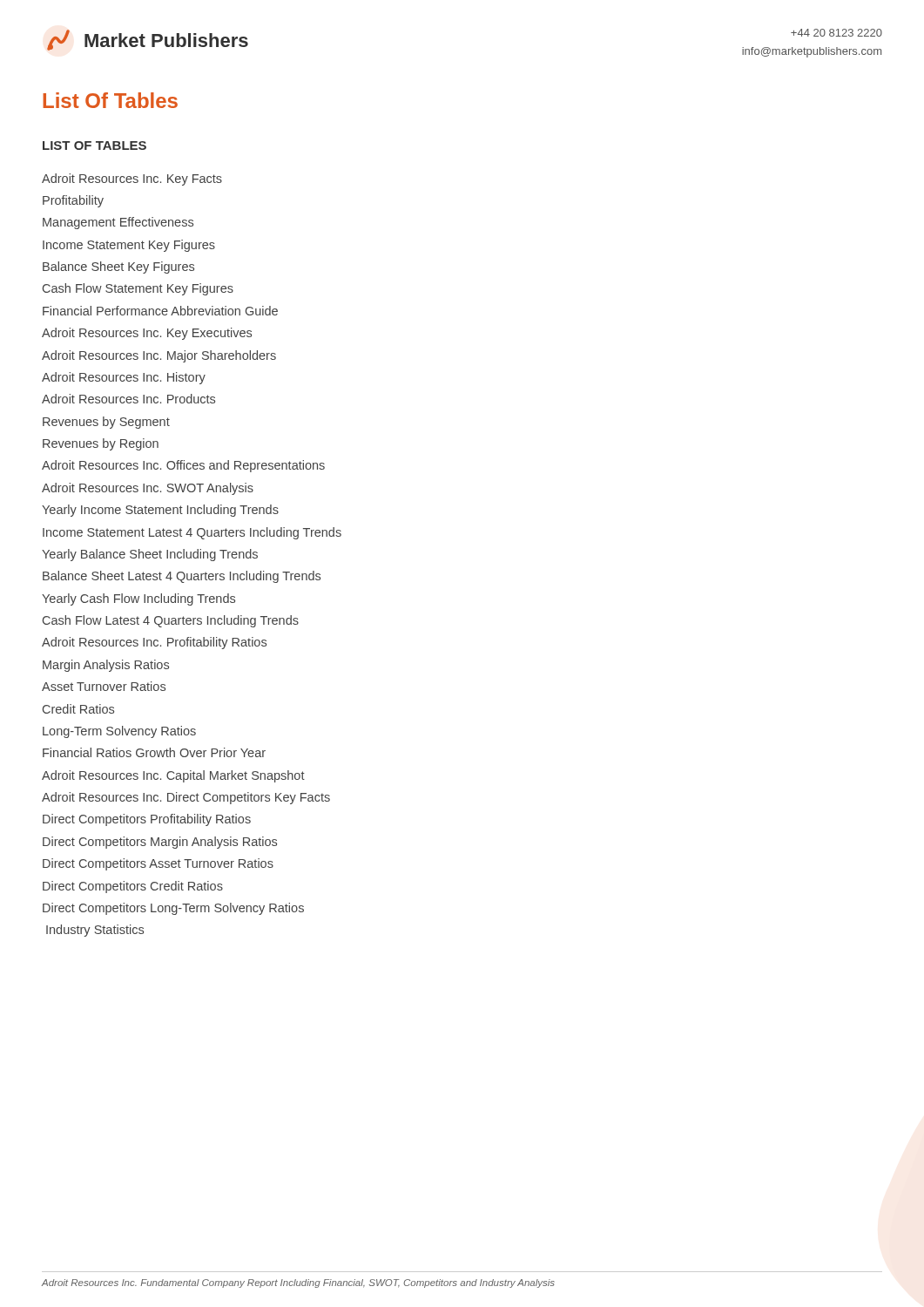
Task: Select the block starting "Yearly Balance Sheet Including Trends"
Action: click(x=150, y=554)
